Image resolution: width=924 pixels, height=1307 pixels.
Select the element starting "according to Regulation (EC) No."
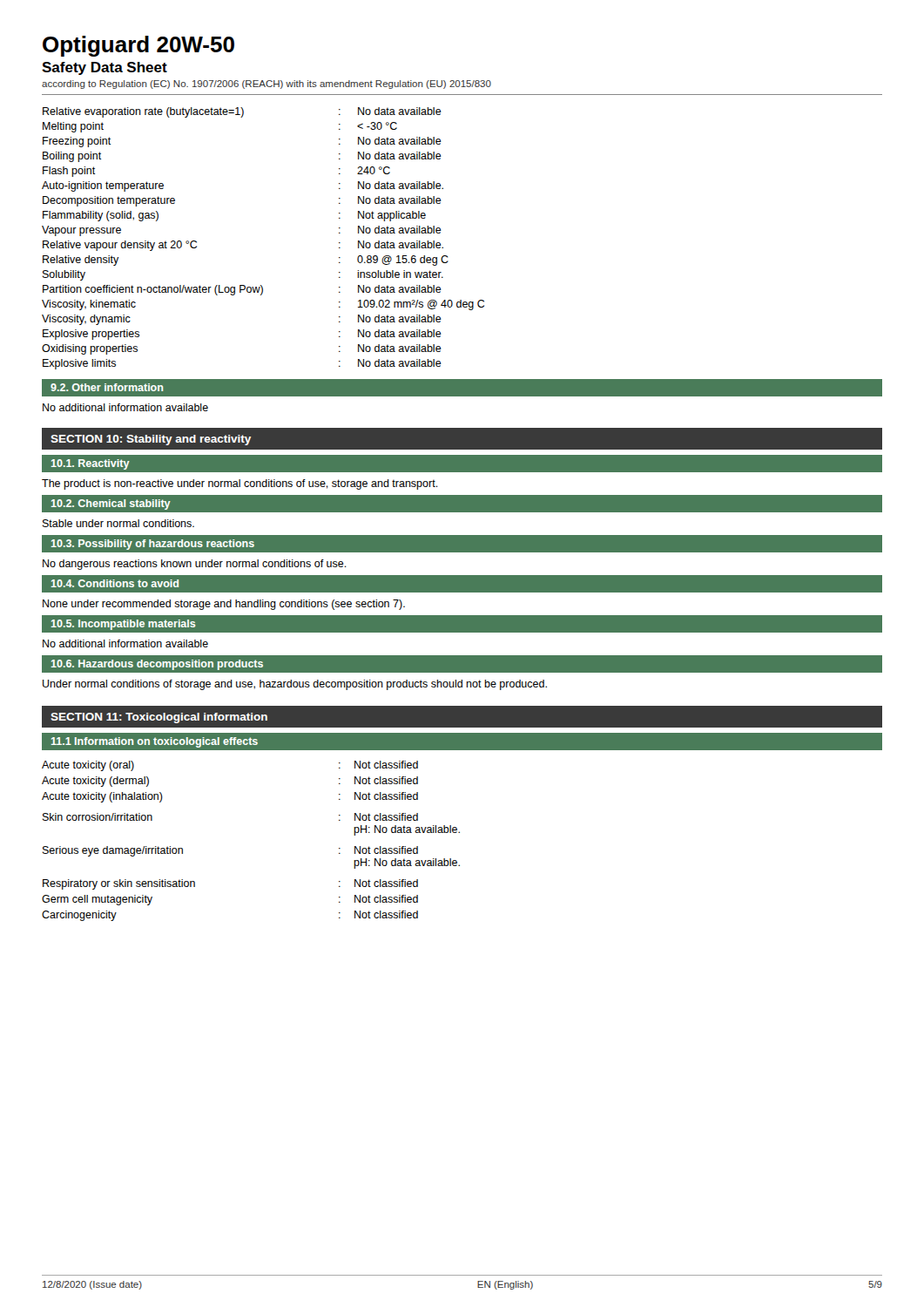tap(266, 84)
